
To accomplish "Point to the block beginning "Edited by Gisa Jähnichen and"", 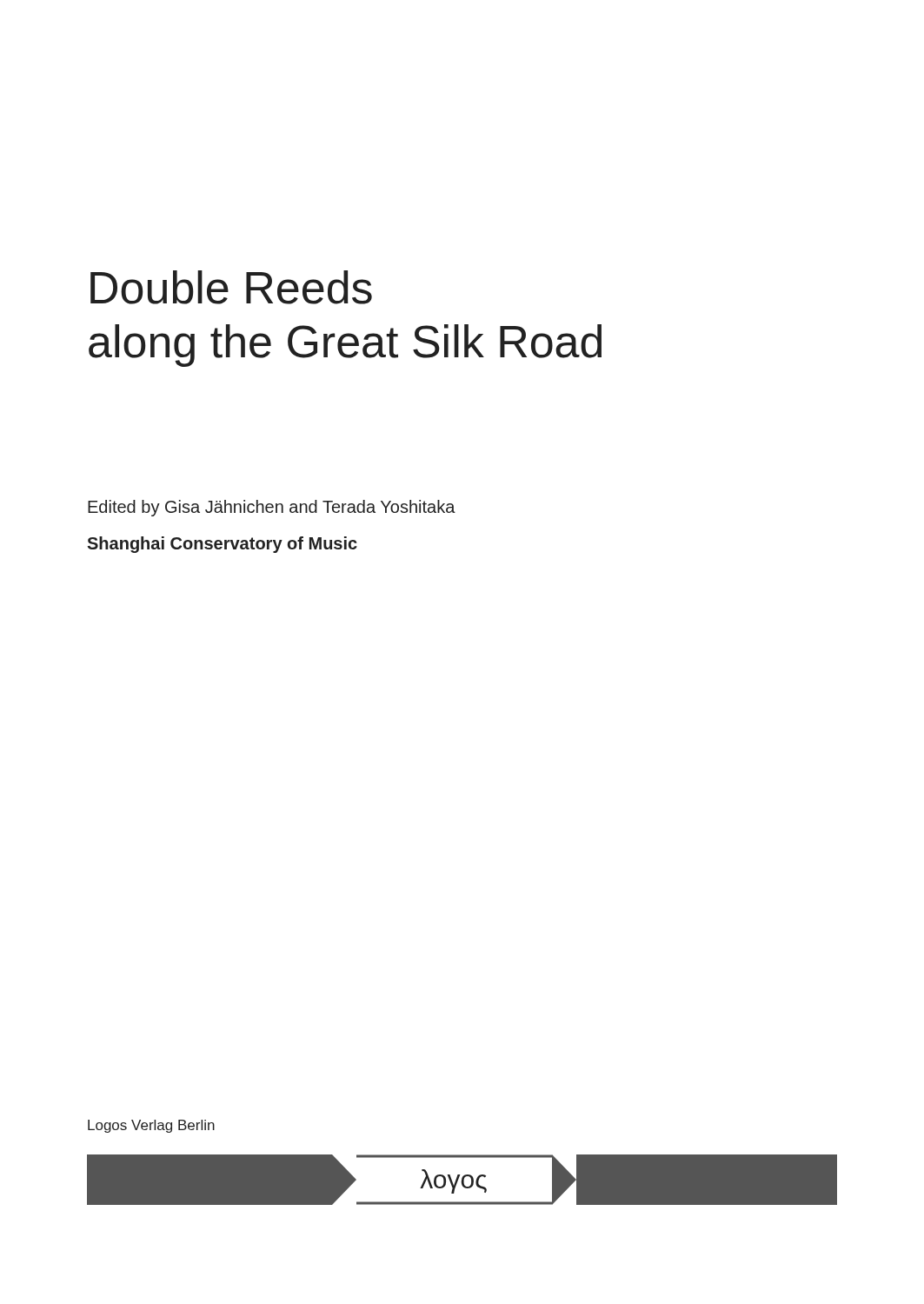I will pyautogui.click(x=348, y=507).
